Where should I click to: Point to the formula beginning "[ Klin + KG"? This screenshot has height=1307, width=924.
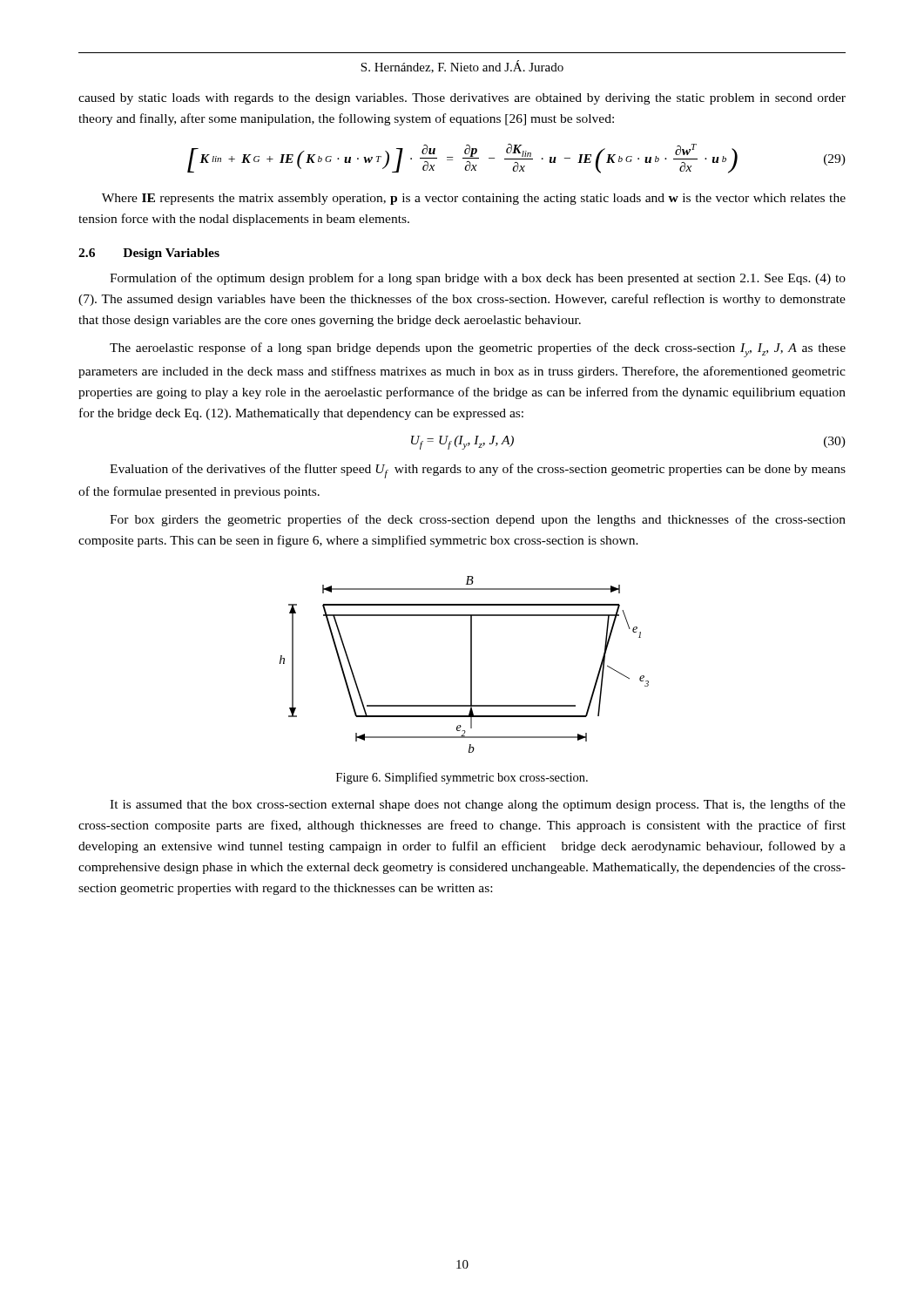pyautogui.click(x=516, y=158)
